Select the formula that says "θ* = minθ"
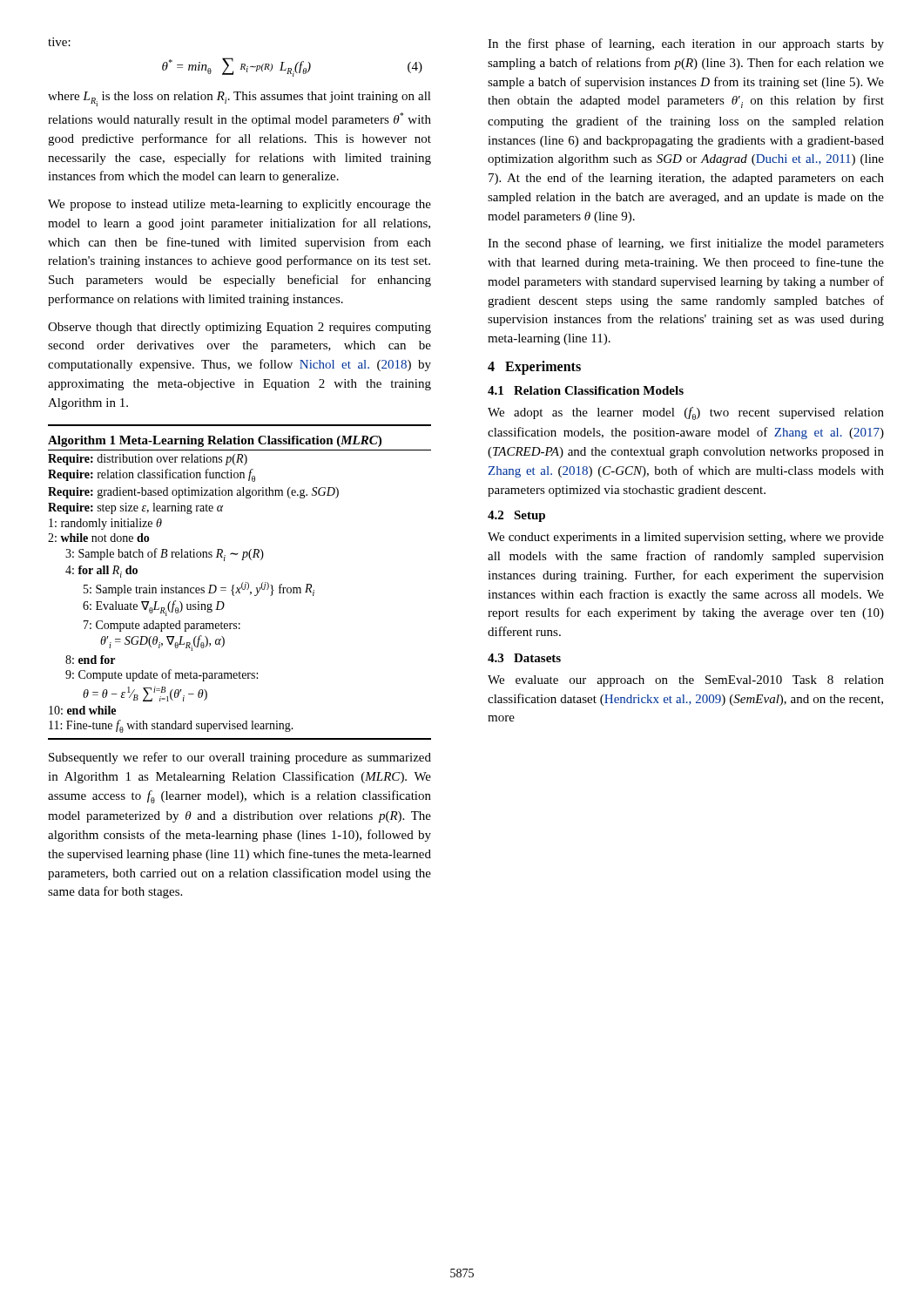 tap(248, 67)
